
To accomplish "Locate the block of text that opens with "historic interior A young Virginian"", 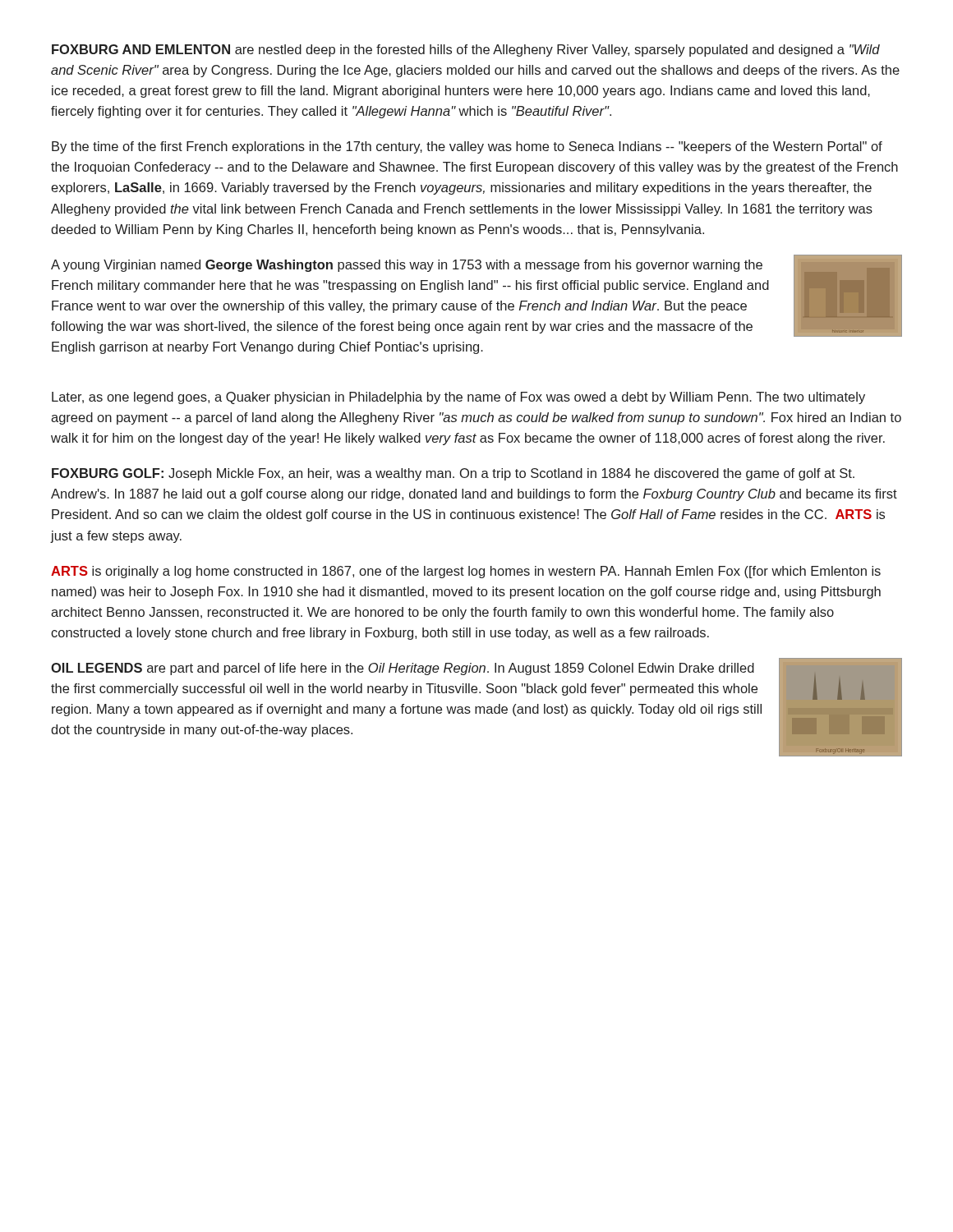I will click(476, 306).
